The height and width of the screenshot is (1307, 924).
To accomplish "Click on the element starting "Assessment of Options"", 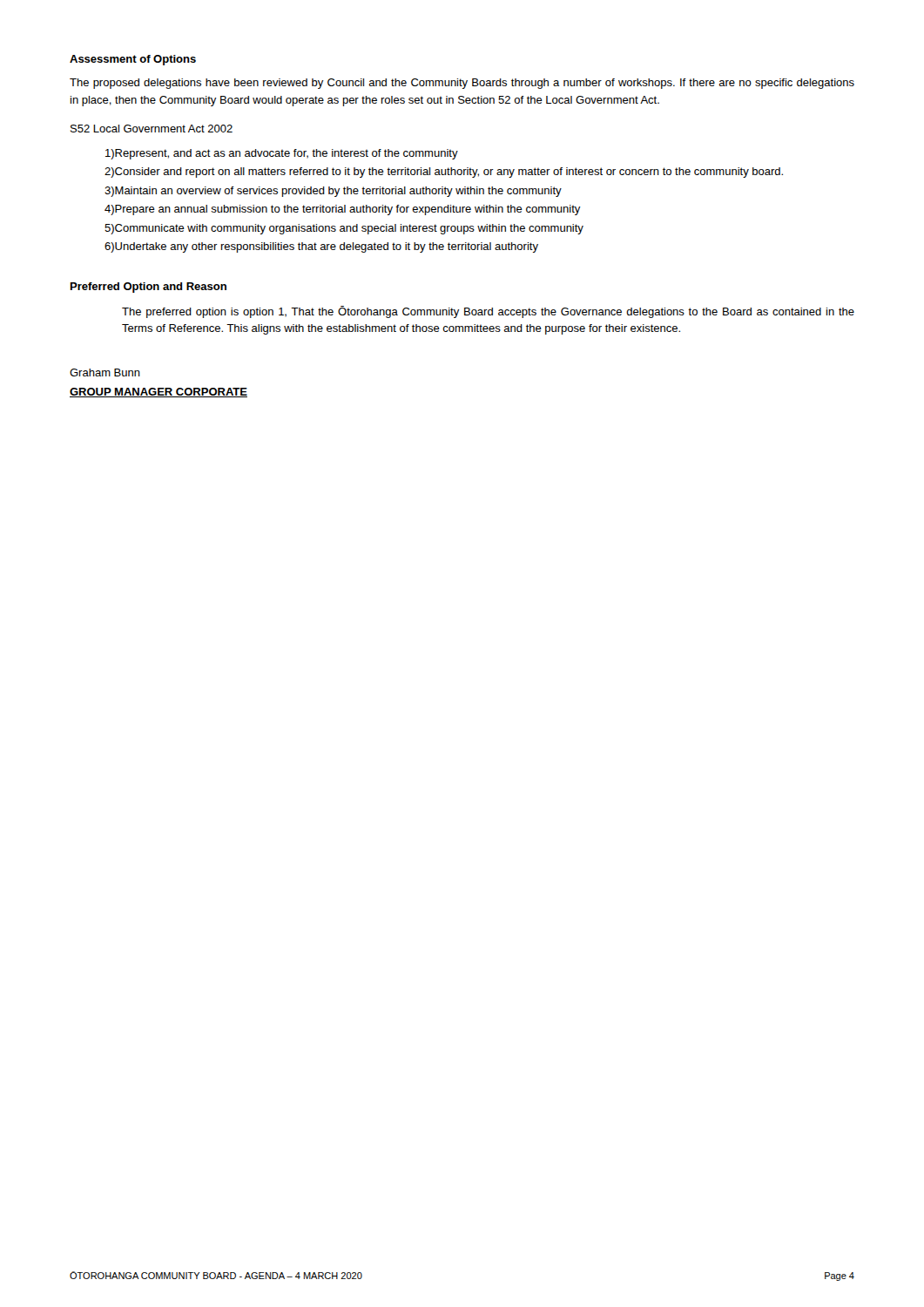I will tap(133, 59).
